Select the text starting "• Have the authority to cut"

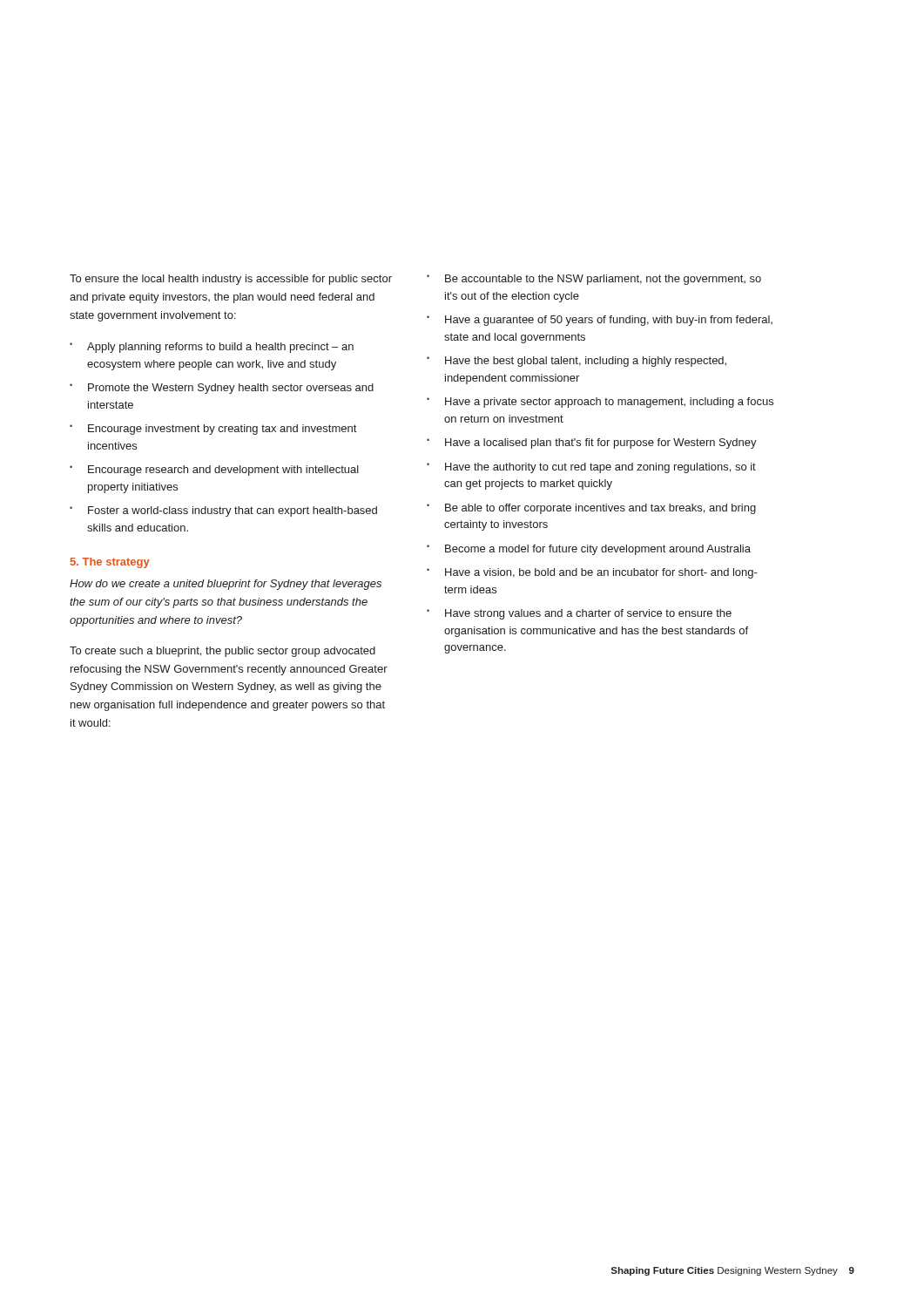(601, 475)
